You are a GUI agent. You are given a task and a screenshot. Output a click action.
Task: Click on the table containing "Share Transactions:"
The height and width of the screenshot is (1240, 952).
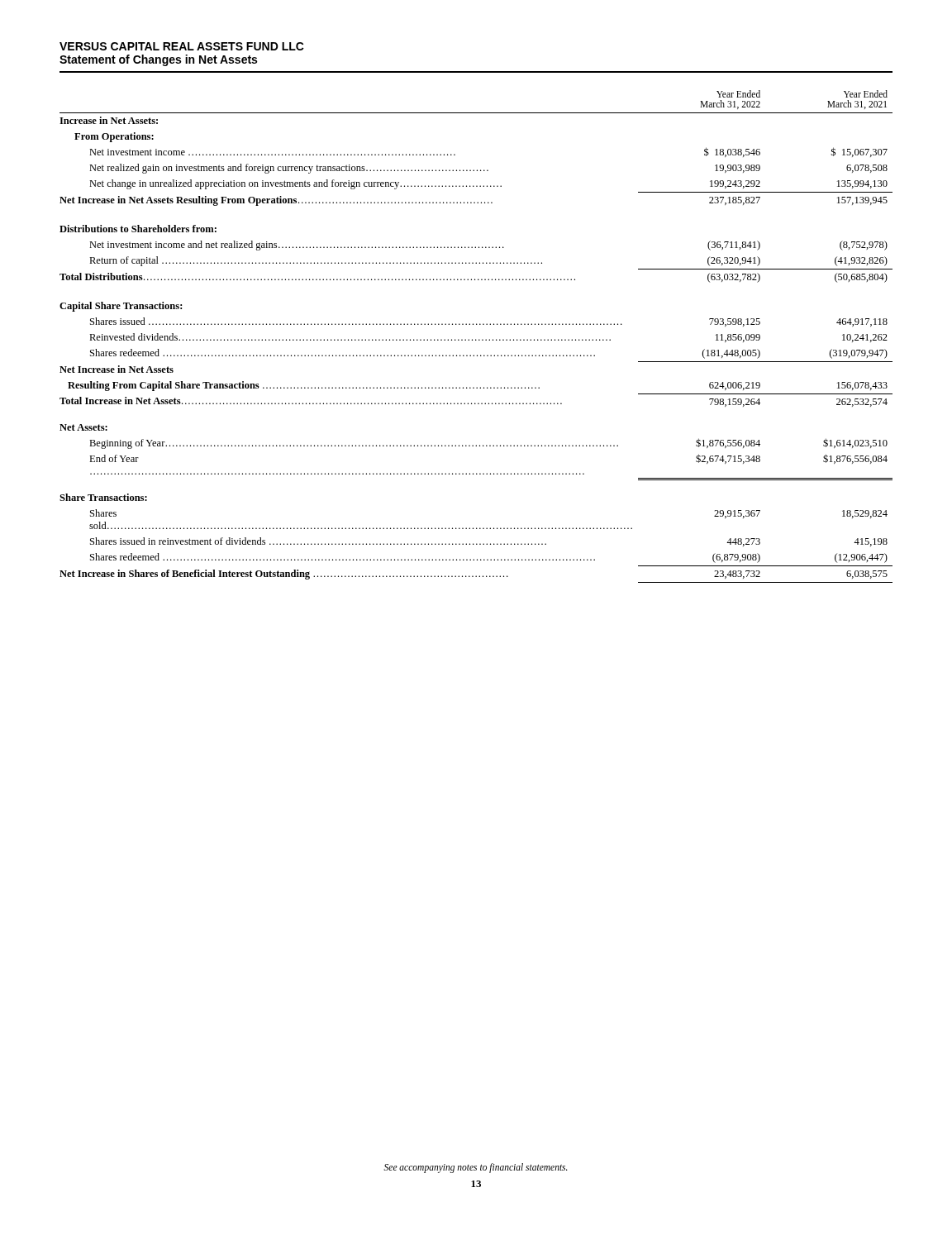(x=476, y=335)
